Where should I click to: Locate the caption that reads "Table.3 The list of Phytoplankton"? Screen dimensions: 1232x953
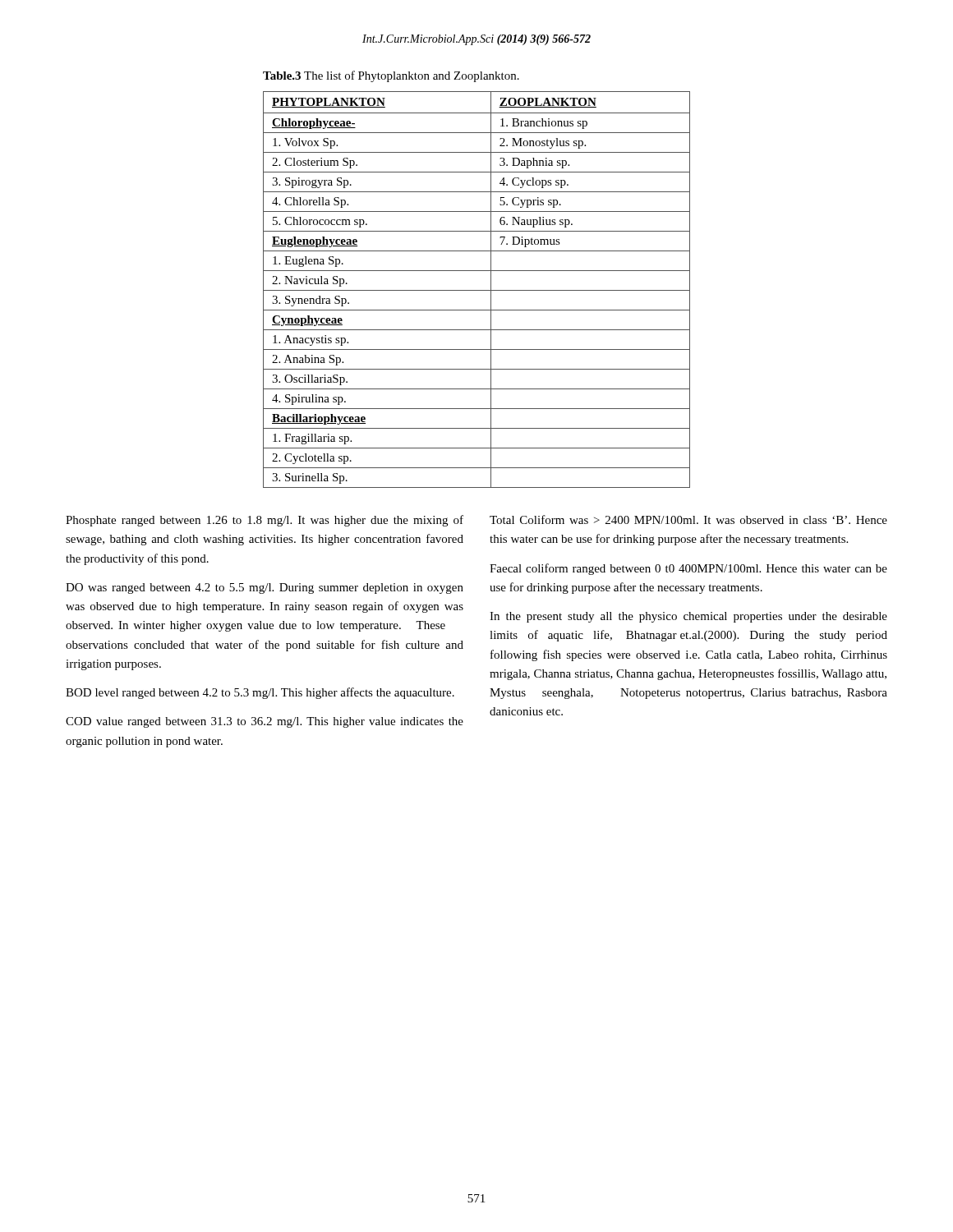[391, 76]
